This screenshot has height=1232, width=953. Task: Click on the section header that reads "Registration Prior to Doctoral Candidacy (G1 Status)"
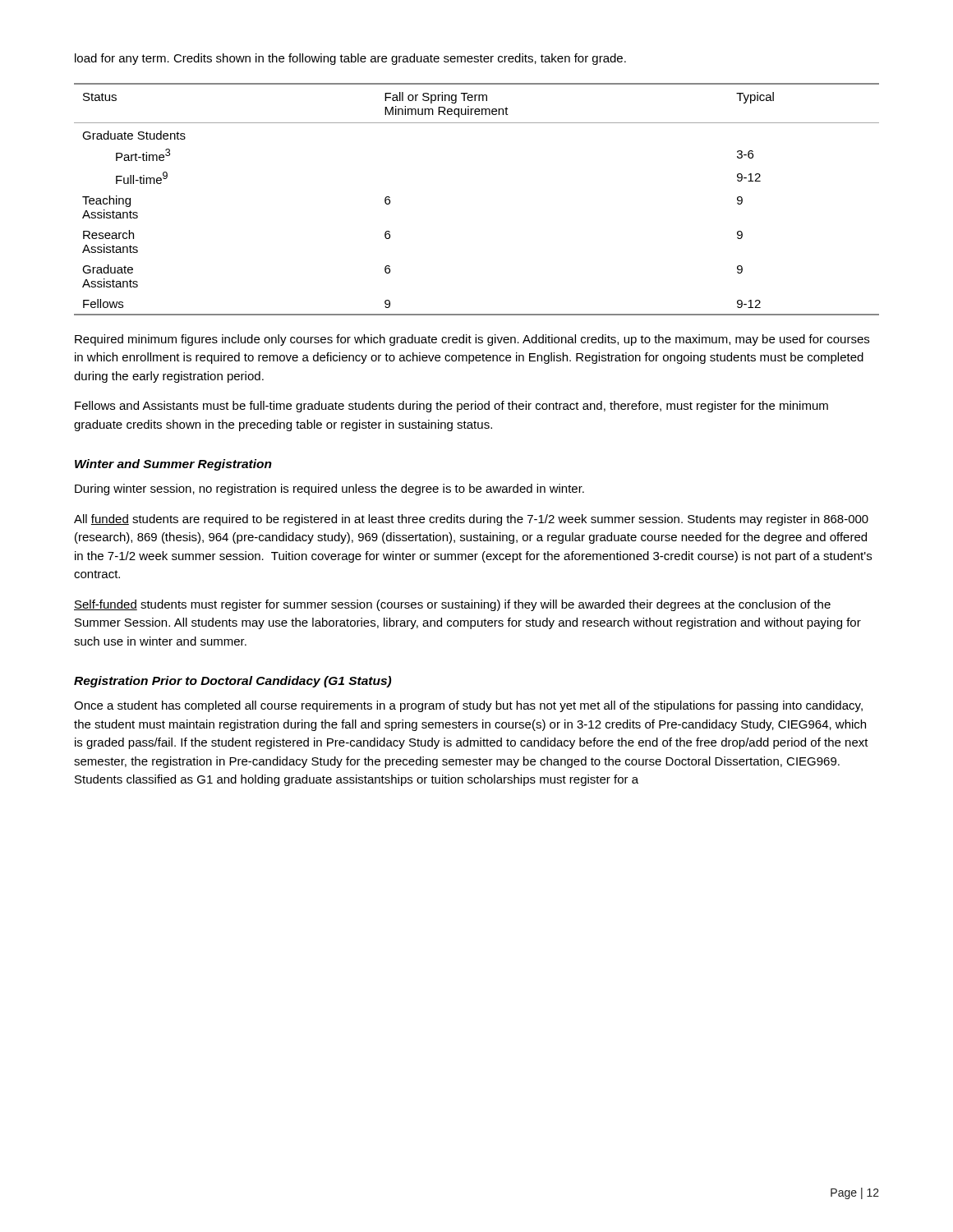pyautogui.click(x=233, y=680)
